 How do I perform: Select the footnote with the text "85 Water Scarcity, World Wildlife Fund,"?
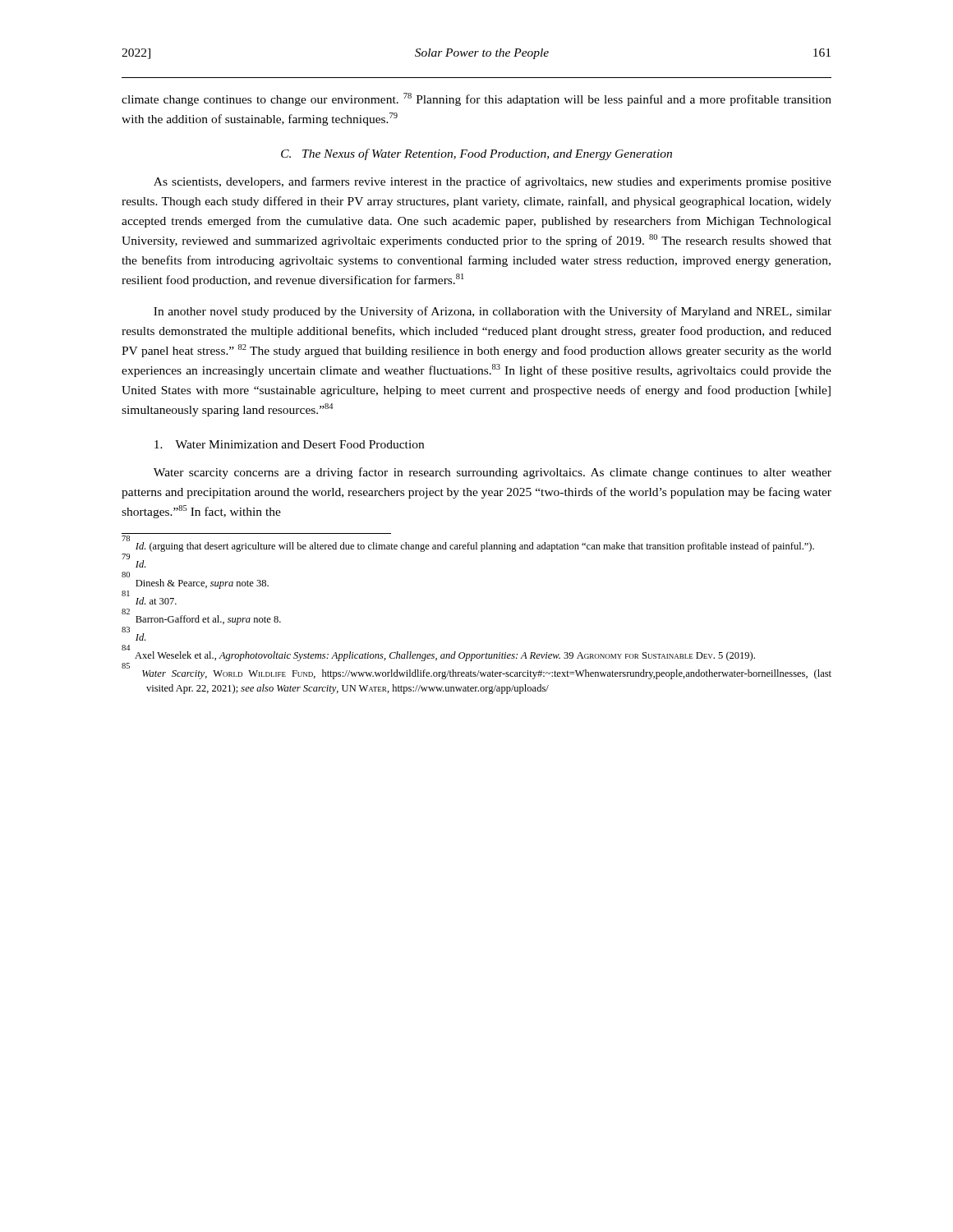(x=476, y=680)
